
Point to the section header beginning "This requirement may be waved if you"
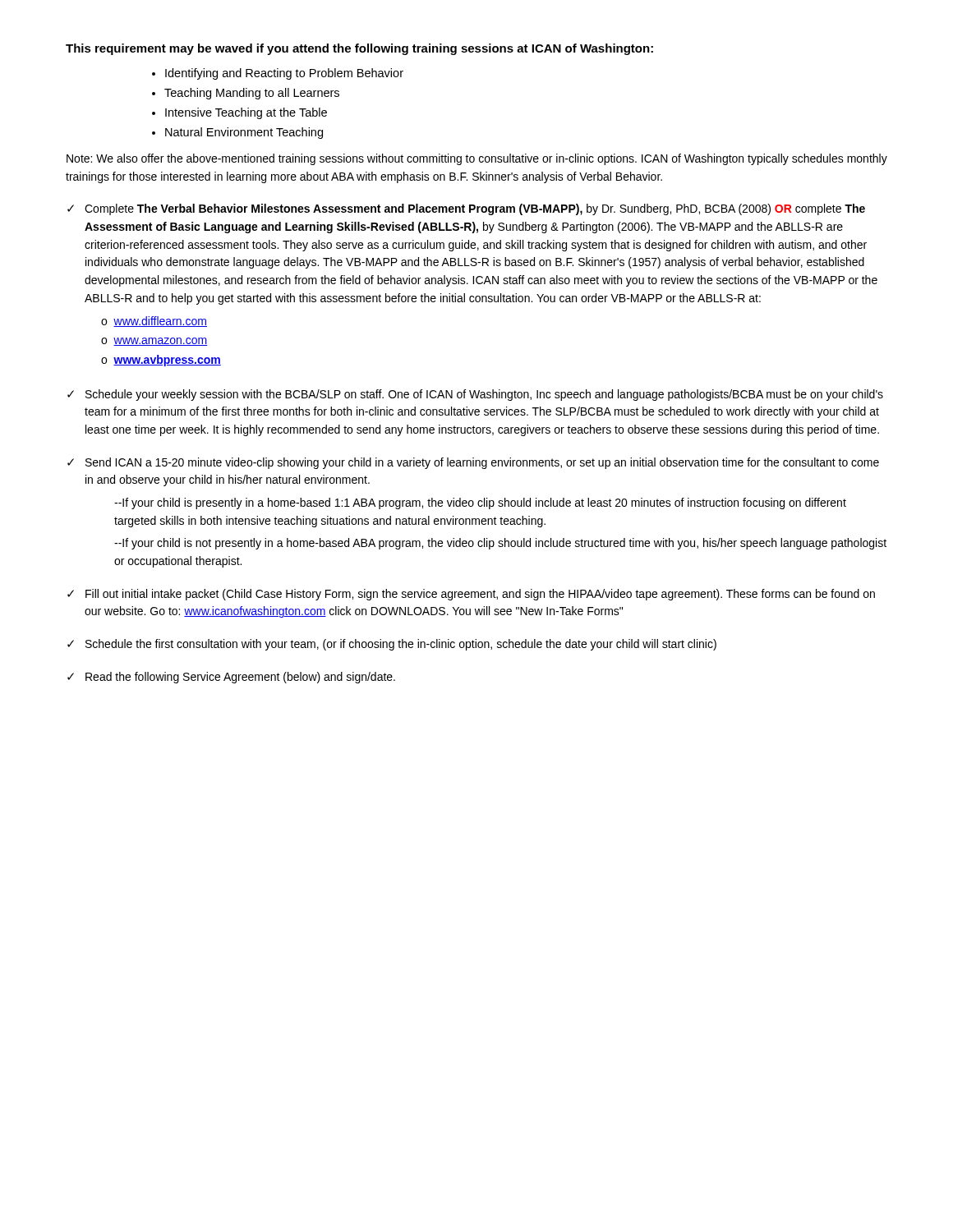360,48
